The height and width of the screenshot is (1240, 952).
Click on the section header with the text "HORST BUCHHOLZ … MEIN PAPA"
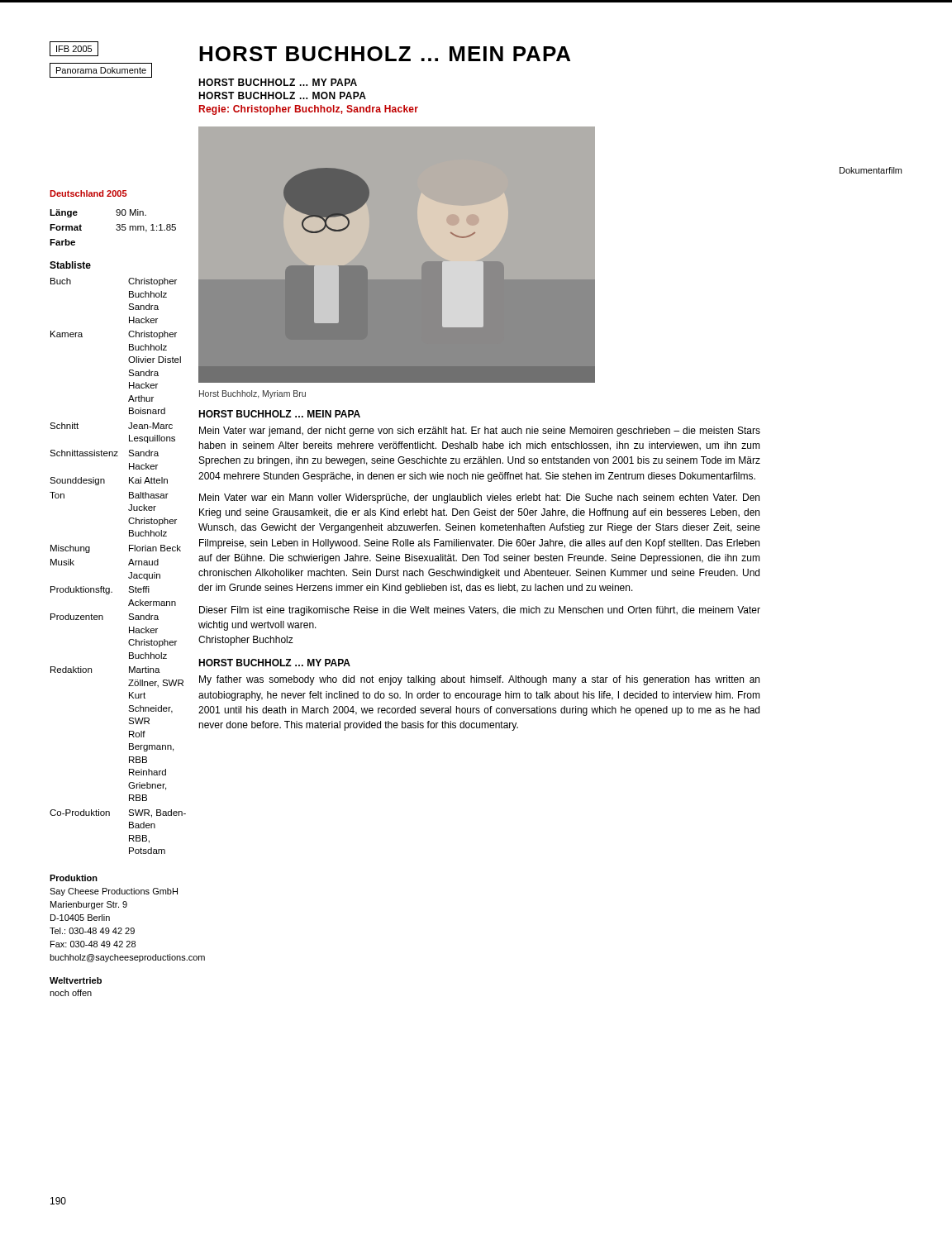tap(279, 414)
